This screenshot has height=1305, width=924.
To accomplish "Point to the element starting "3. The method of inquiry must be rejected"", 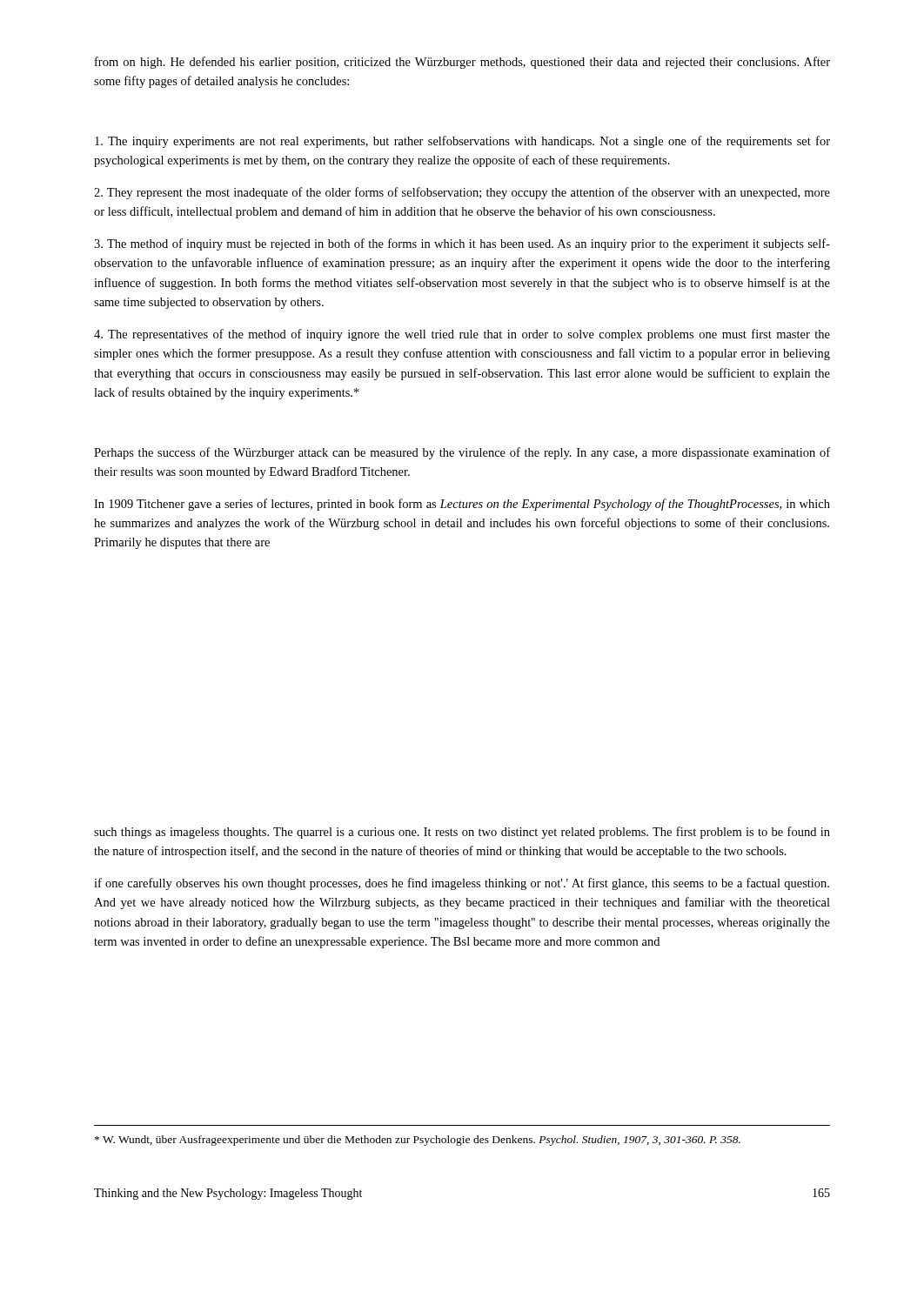I will 462,273.
